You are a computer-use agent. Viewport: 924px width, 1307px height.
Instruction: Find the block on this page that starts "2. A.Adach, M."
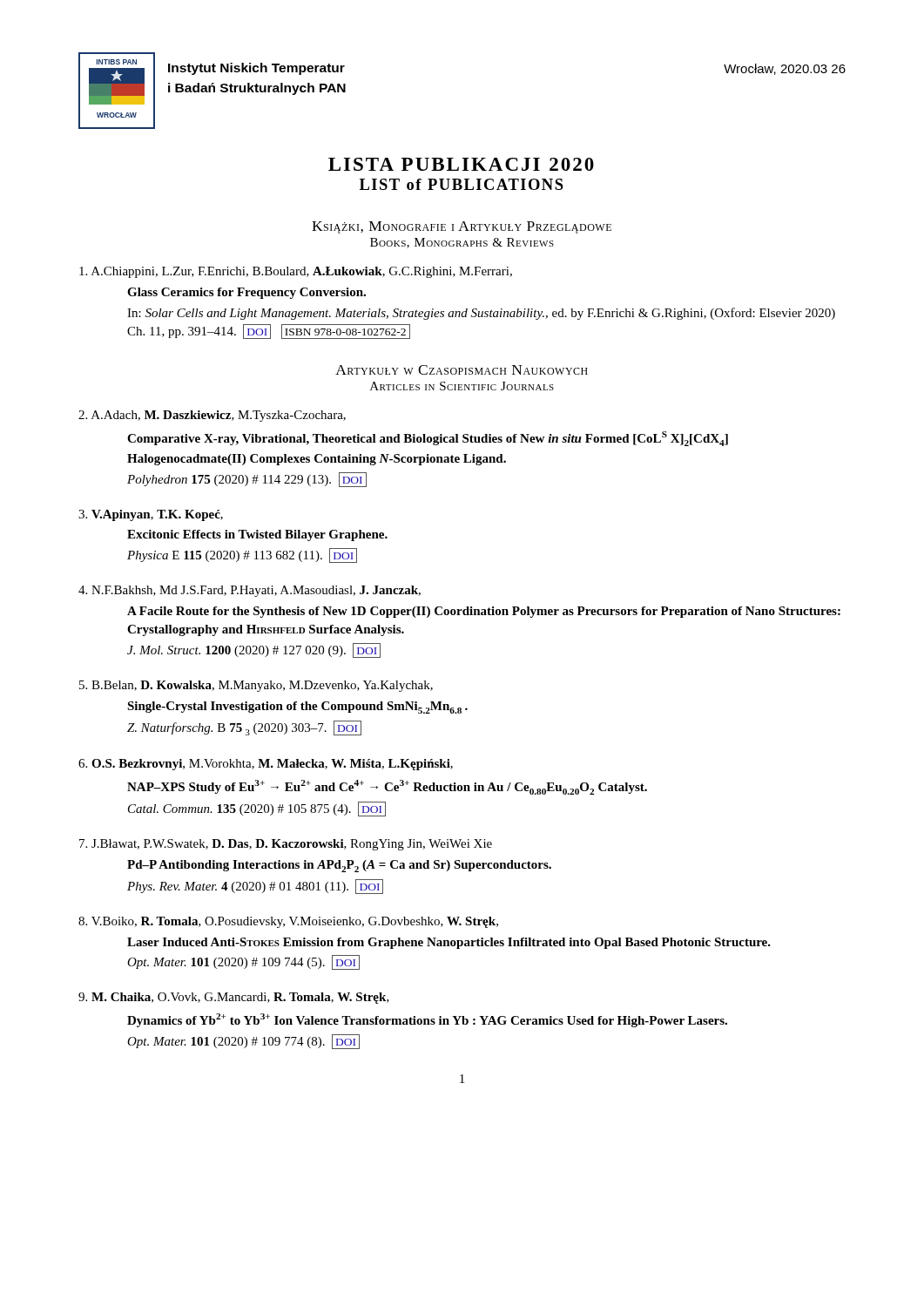[462, 449]
